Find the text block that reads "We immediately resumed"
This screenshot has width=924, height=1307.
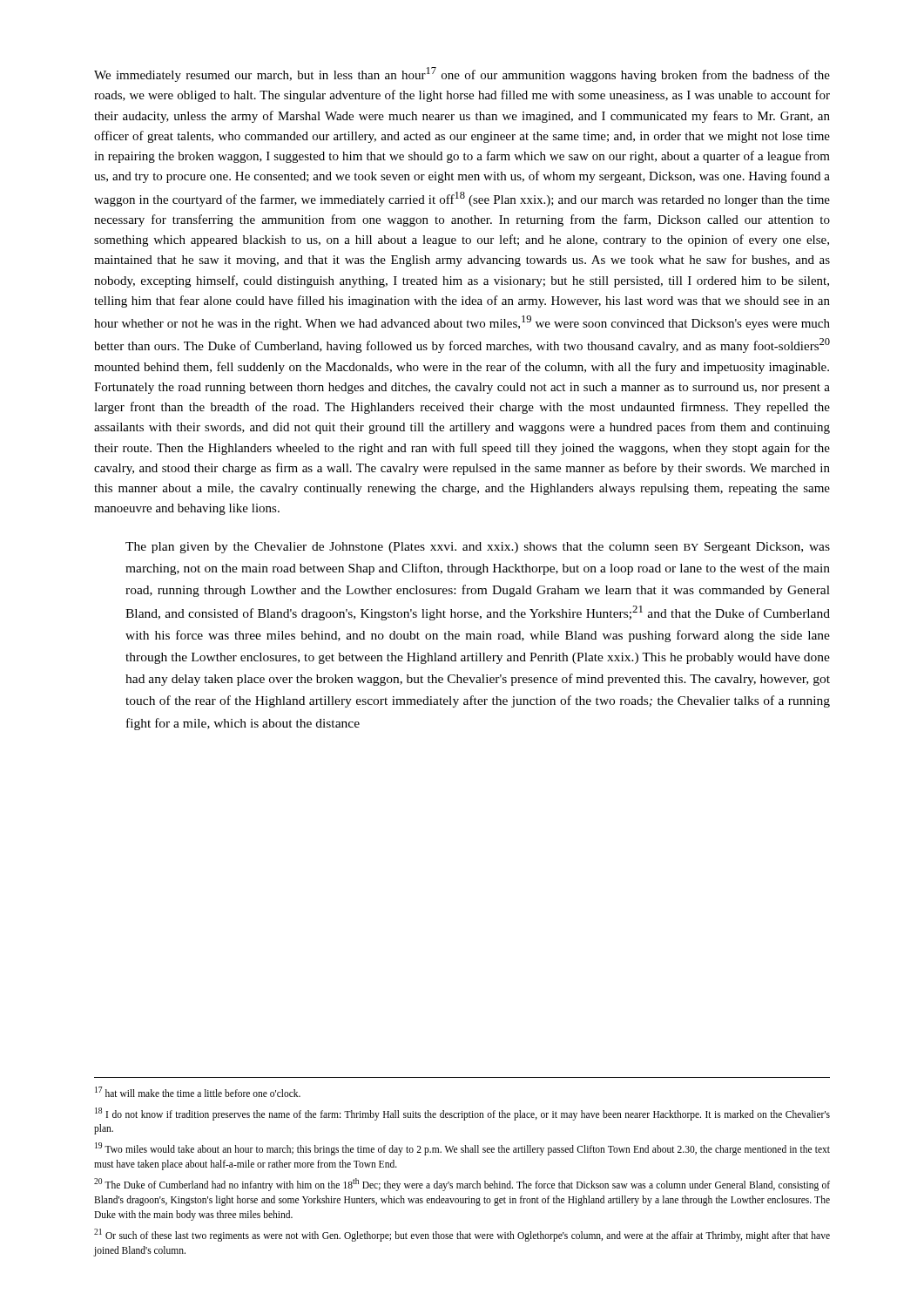pos(462,290)
